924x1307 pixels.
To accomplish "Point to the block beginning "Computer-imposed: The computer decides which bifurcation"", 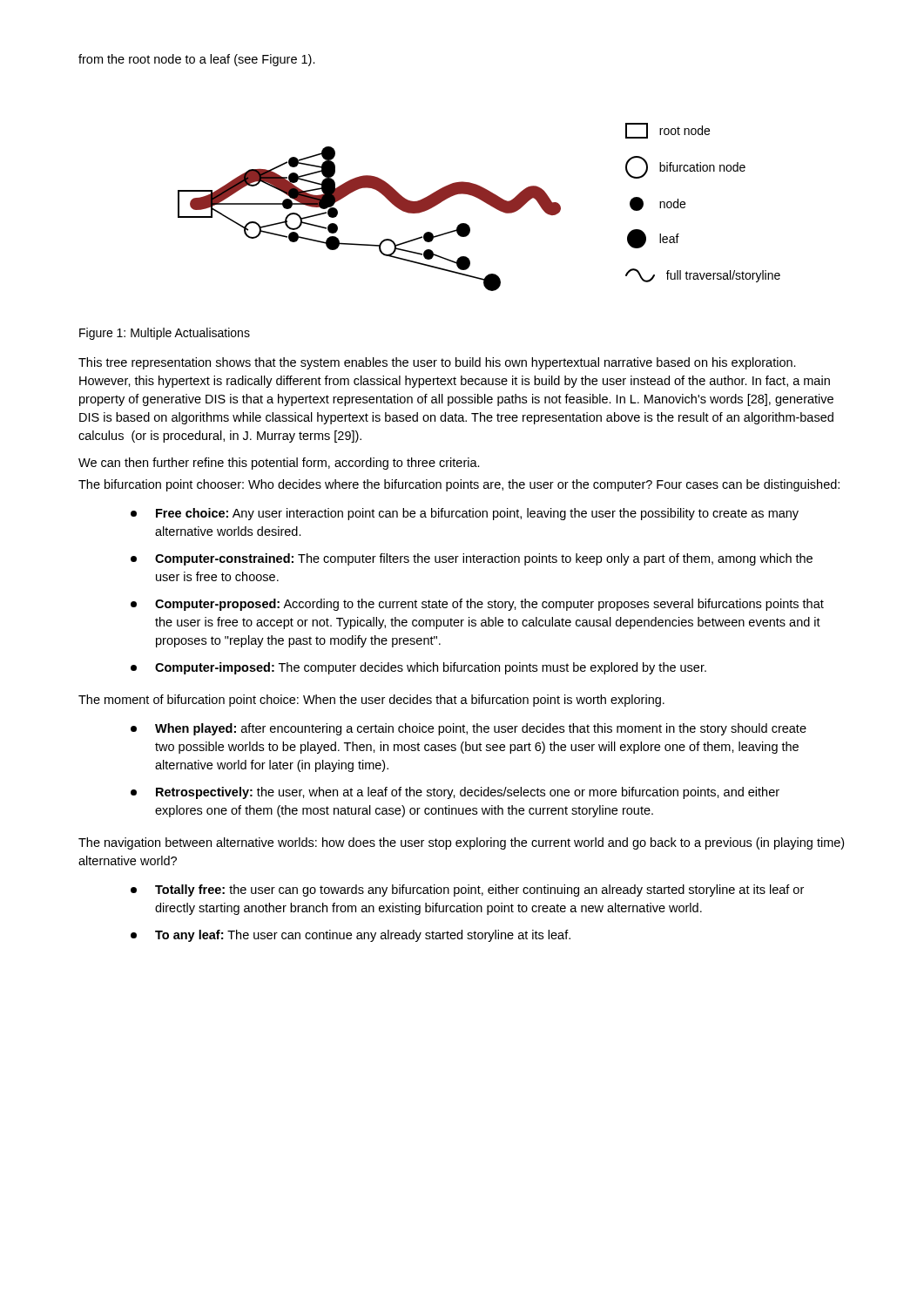I will [x=479, y=668].
